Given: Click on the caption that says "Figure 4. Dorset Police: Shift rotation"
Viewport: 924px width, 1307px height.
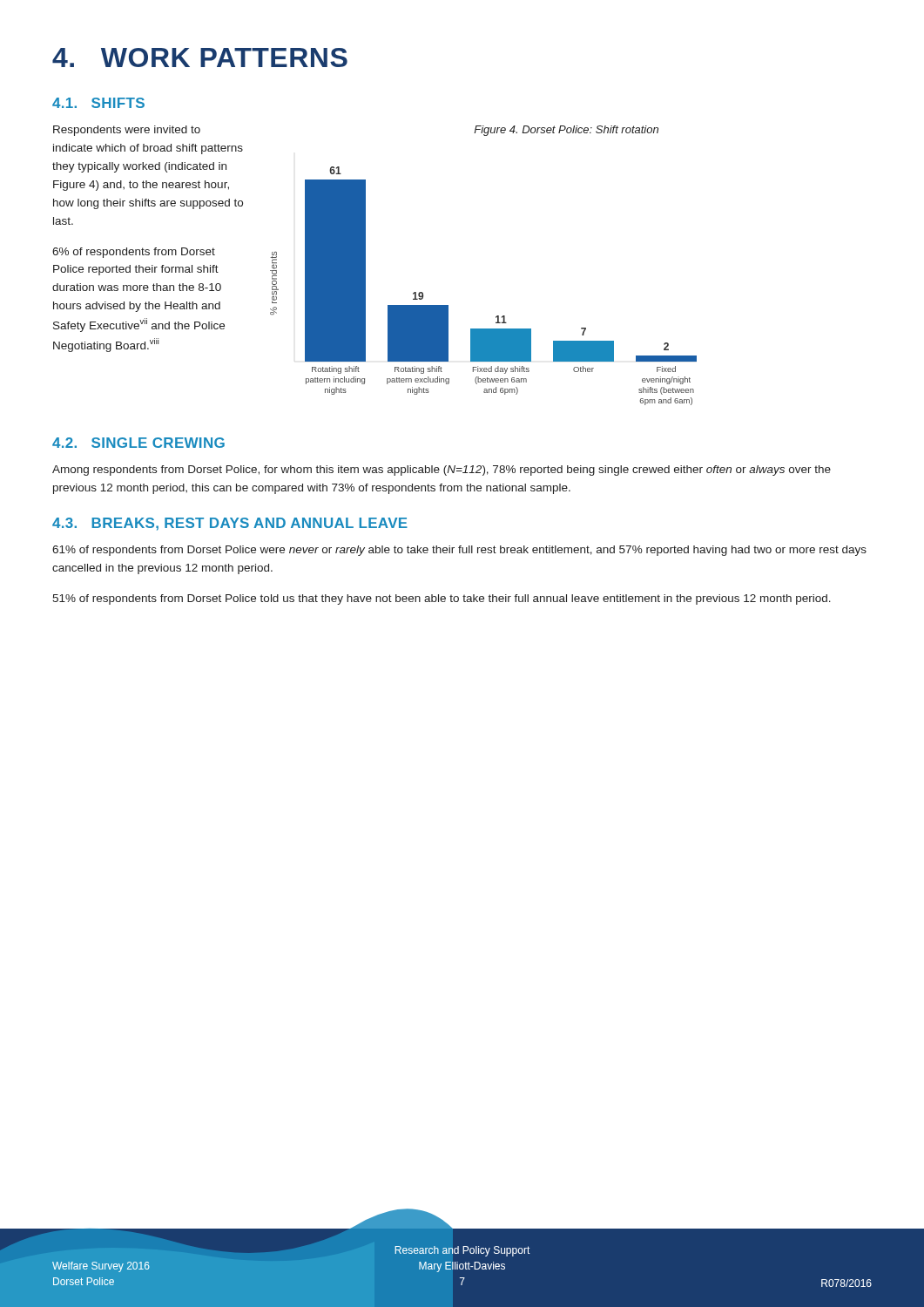Looking at the screenshot, I should coord(567,129).
